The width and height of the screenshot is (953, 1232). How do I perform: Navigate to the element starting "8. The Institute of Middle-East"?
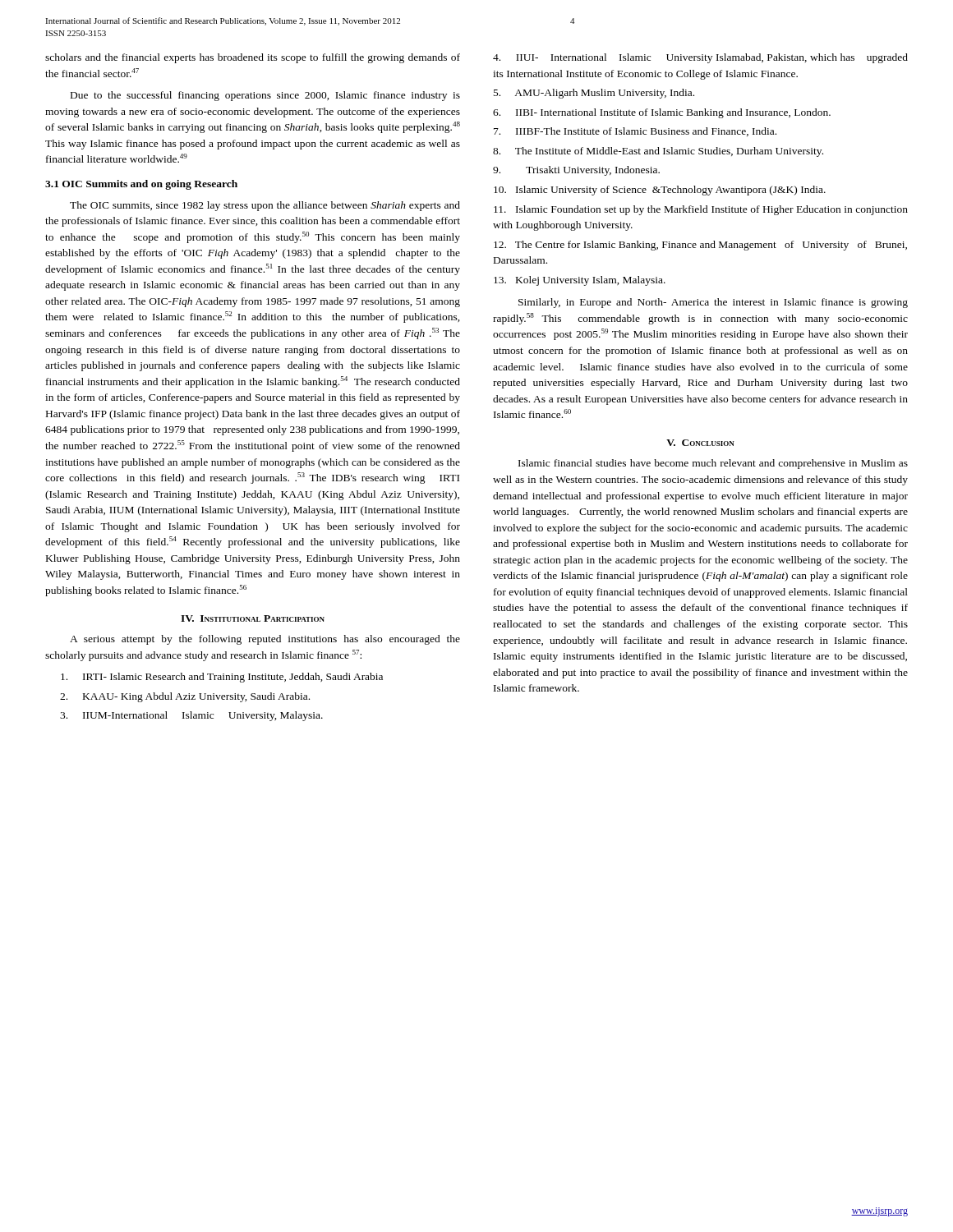coord(700,151)
